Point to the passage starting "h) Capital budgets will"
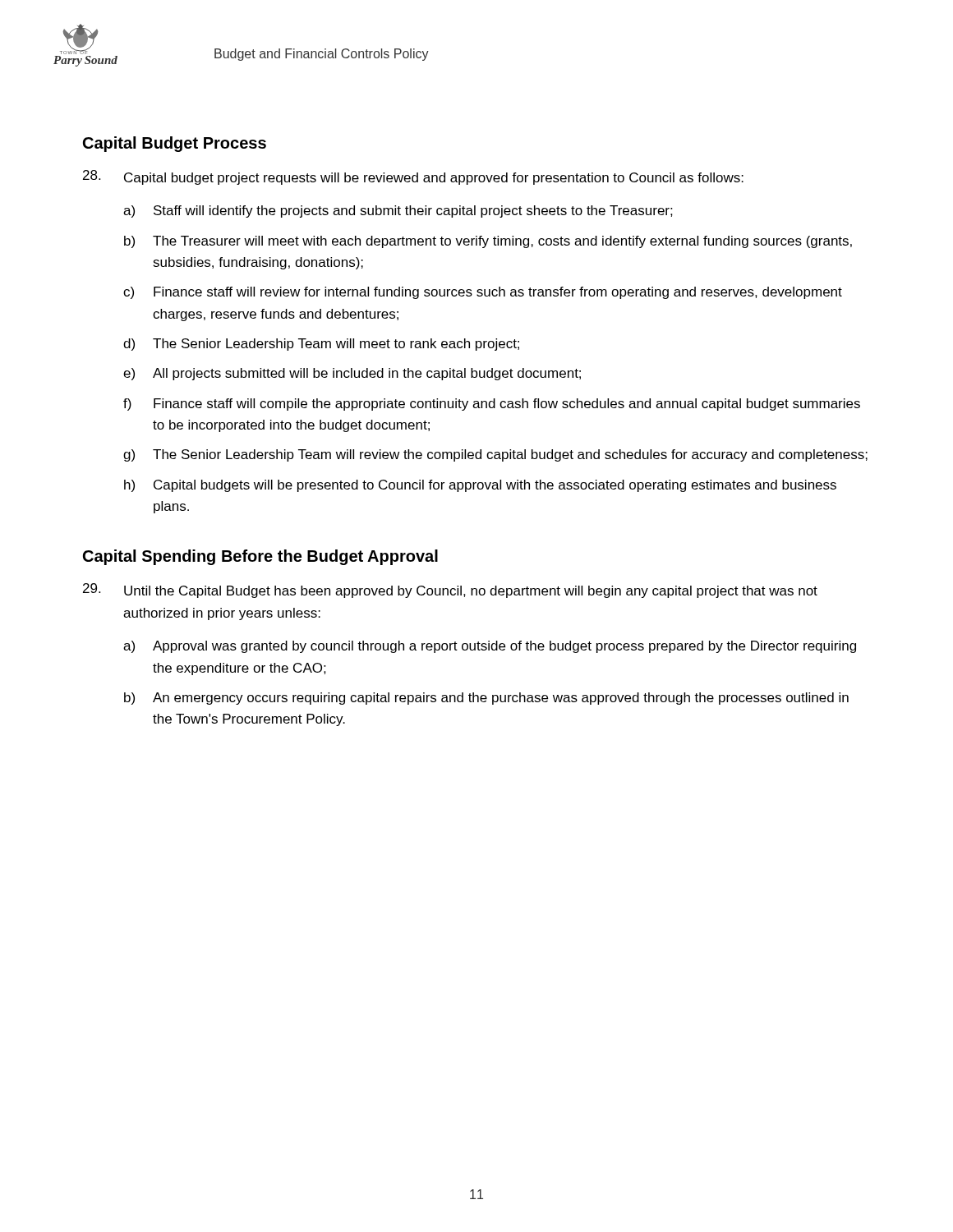 pyautogui.click(x=497, y=496)
